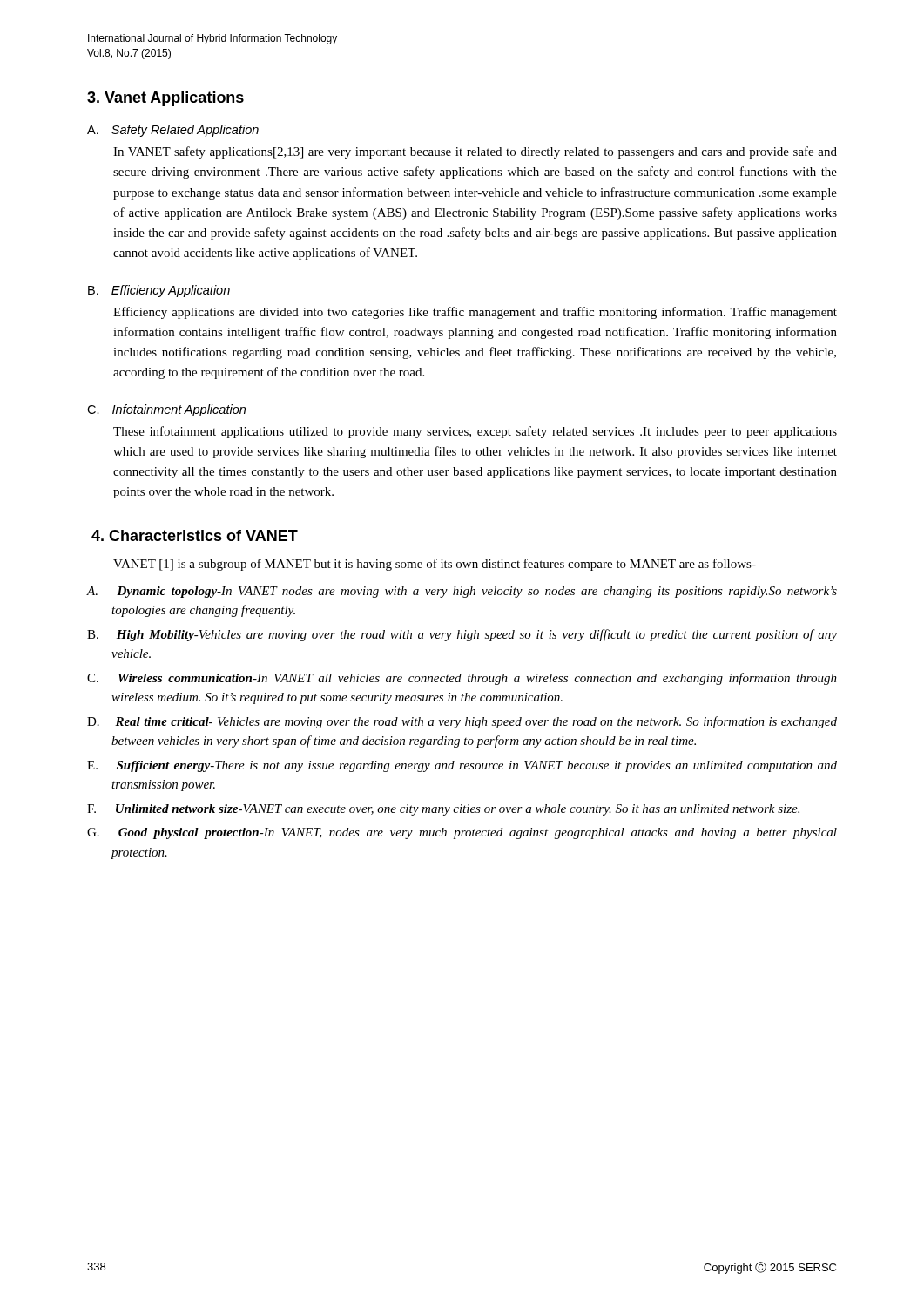924x1307 pixels.
Task: Navigate to the text starting "E. Sufficient energy-There is"
Action: [x=462, y=775]
